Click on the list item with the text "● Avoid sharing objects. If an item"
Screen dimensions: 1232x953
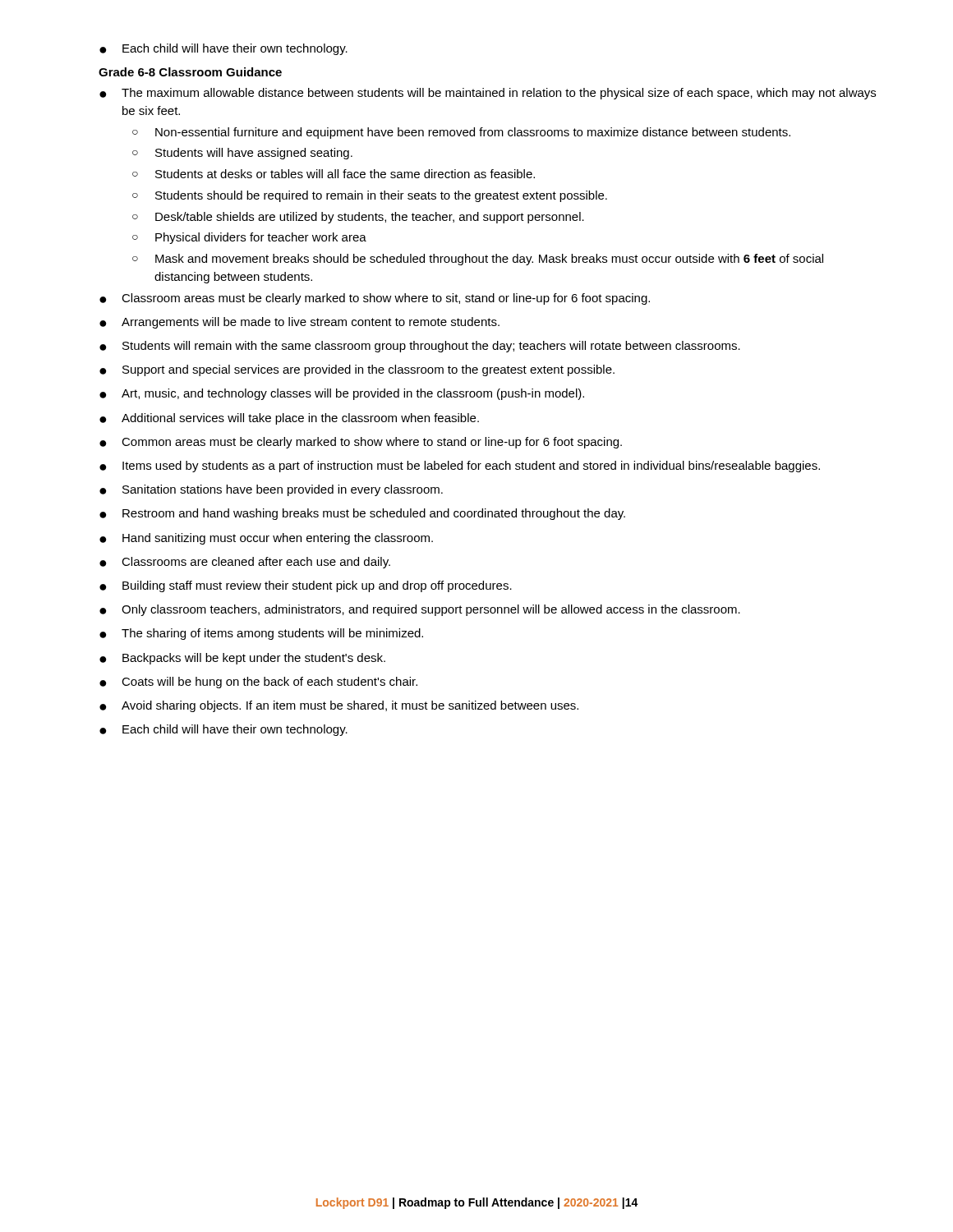click(489, 707)
